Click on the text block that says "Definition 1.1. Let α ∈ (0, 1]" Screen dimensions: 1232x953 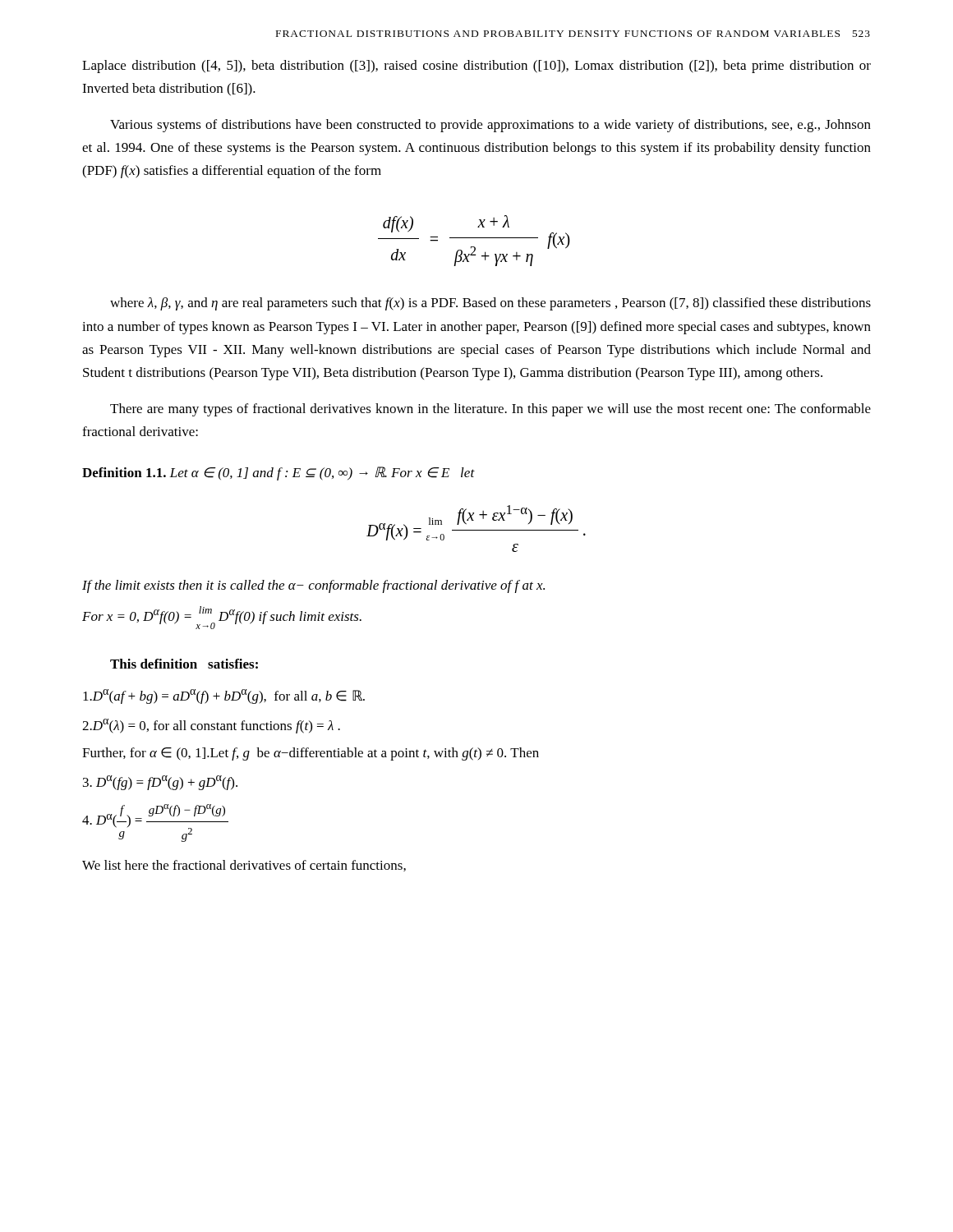point(278,472)
